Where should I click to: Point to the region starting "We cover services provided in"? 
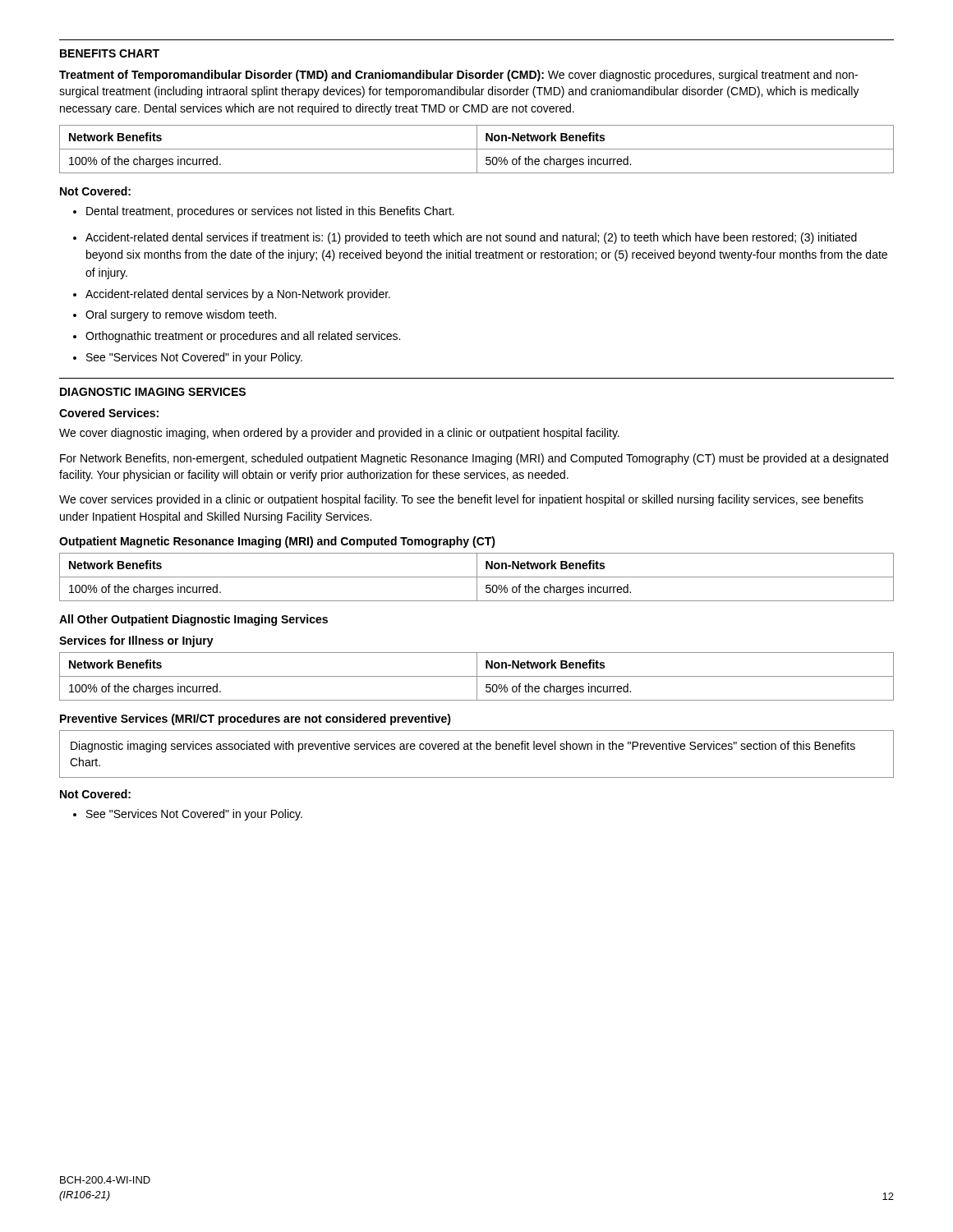461,508
